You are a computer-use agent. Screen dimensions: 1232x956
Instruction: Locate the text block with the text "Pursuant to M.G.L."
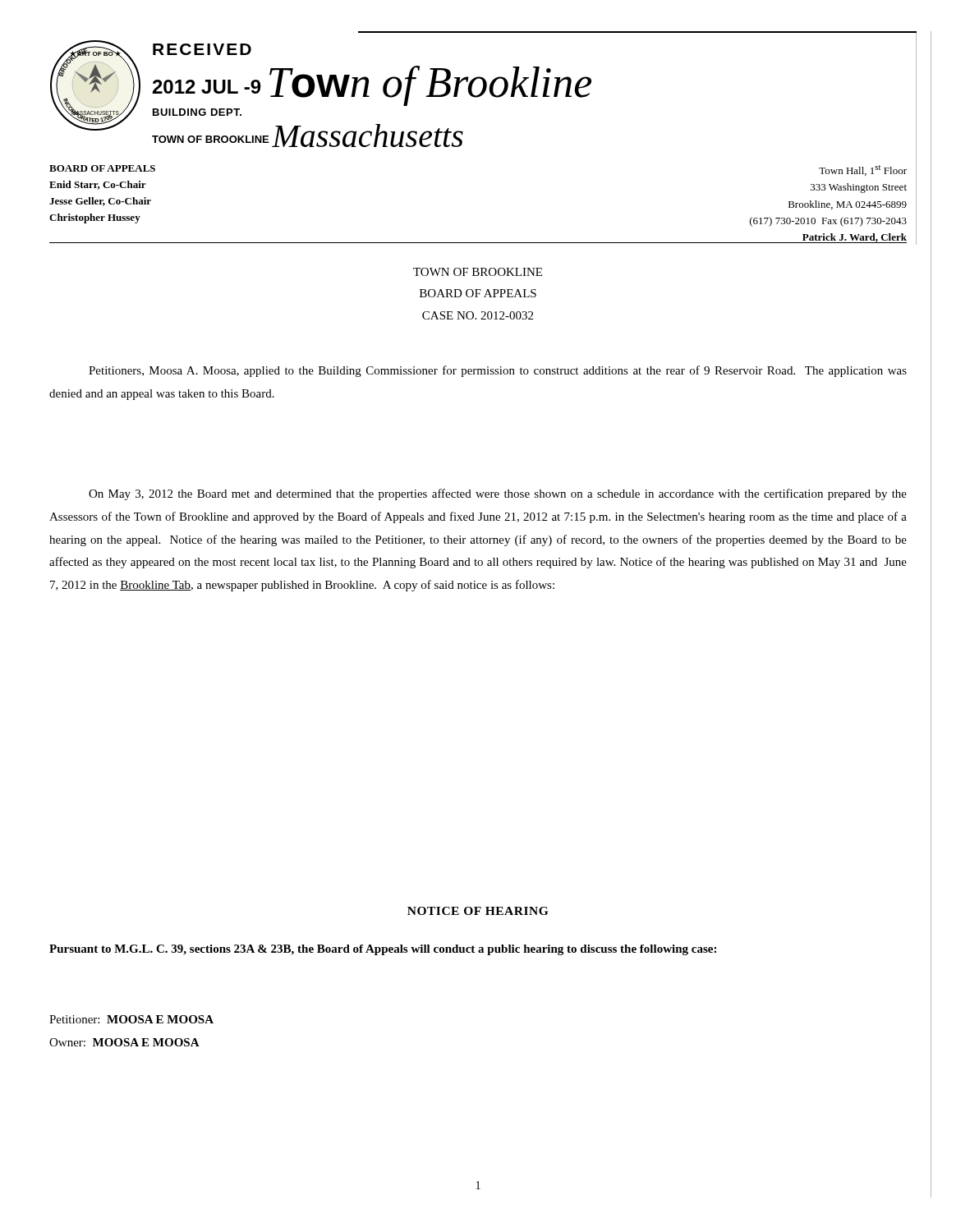pyautogui.click(x=383, y=949)
